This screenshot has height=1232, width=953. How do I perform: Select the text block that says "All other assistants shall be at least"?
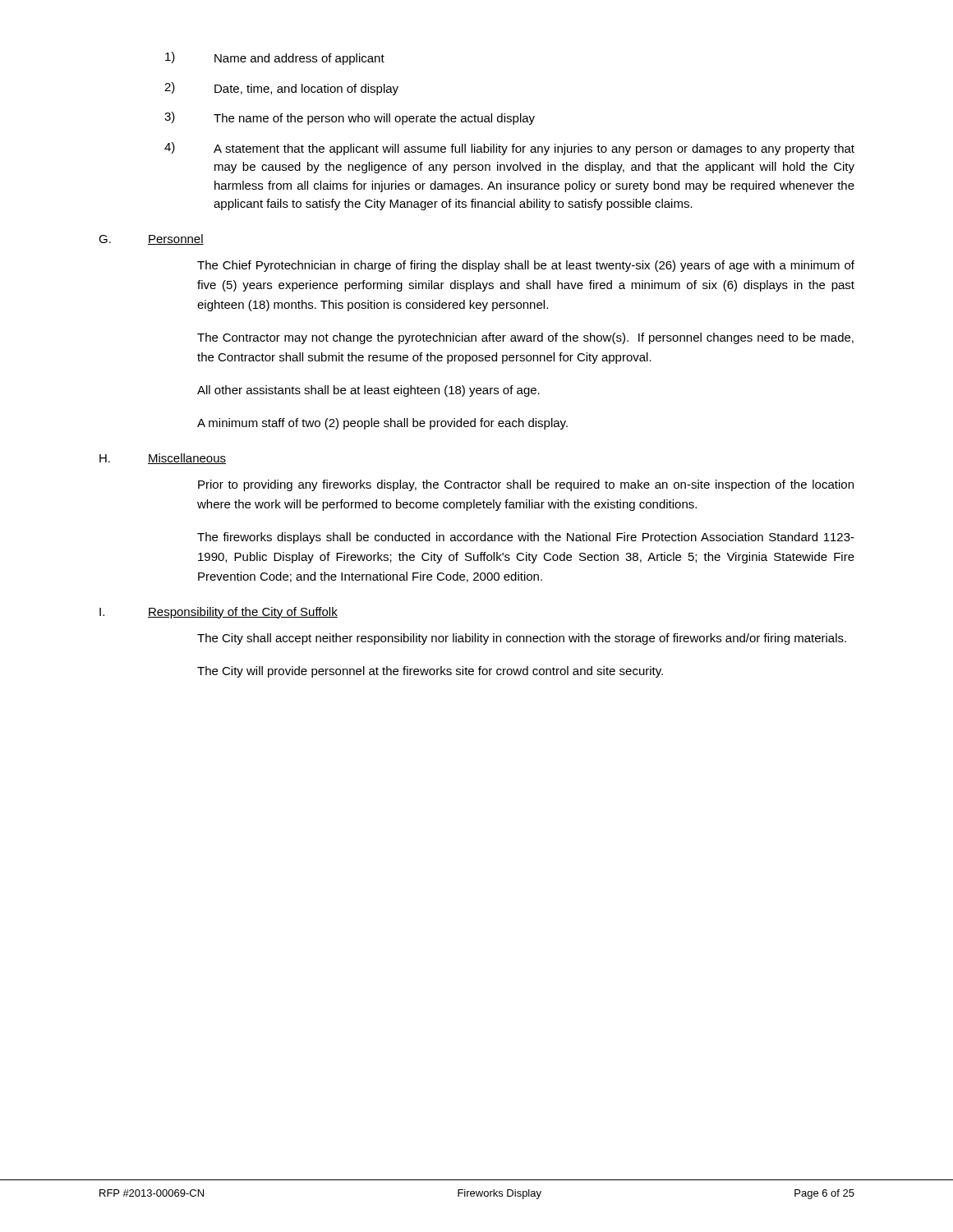(x=526, y=390)
